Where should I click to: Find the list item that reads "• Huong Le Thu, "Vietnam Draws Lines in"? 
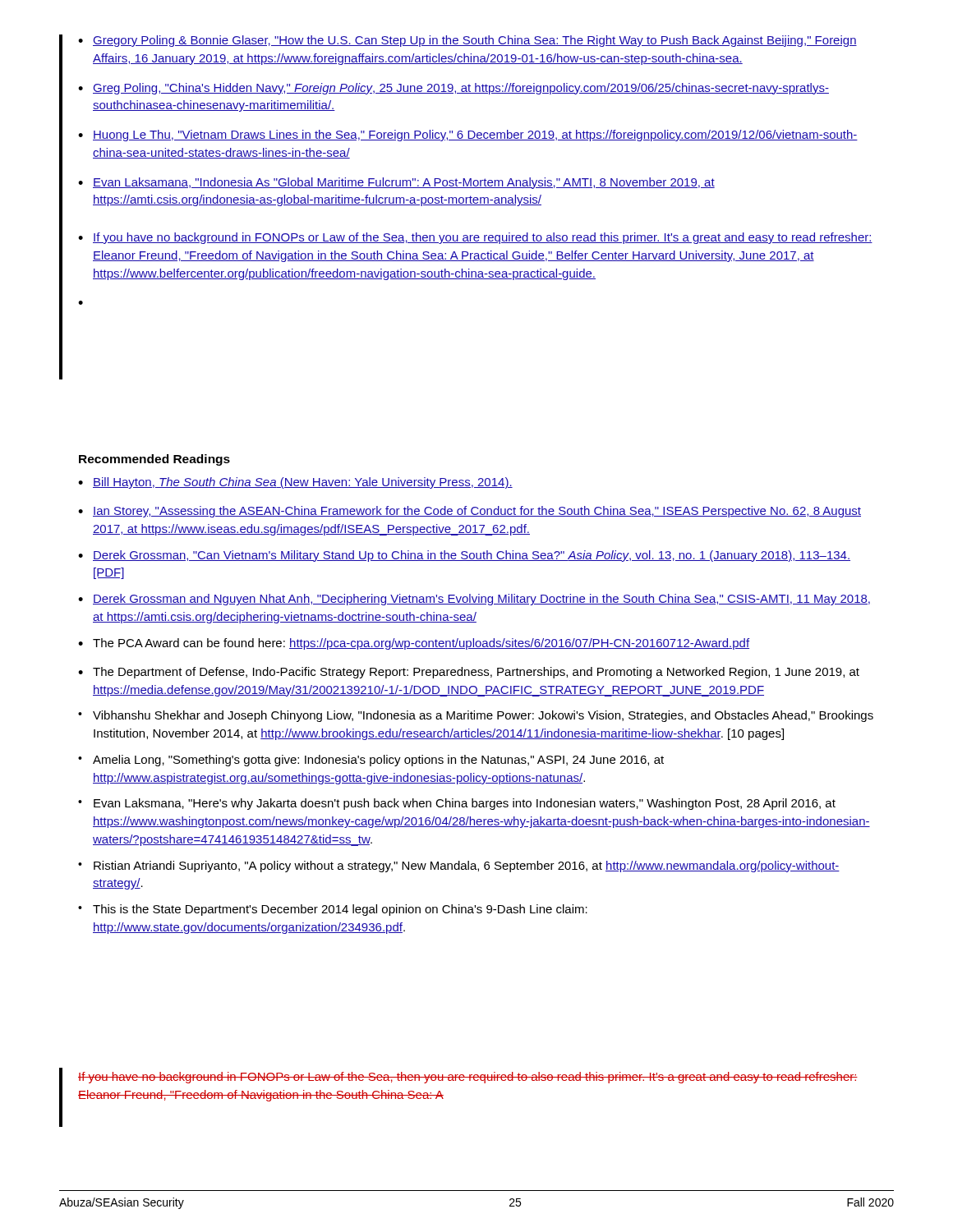click(x=476, y=144)
